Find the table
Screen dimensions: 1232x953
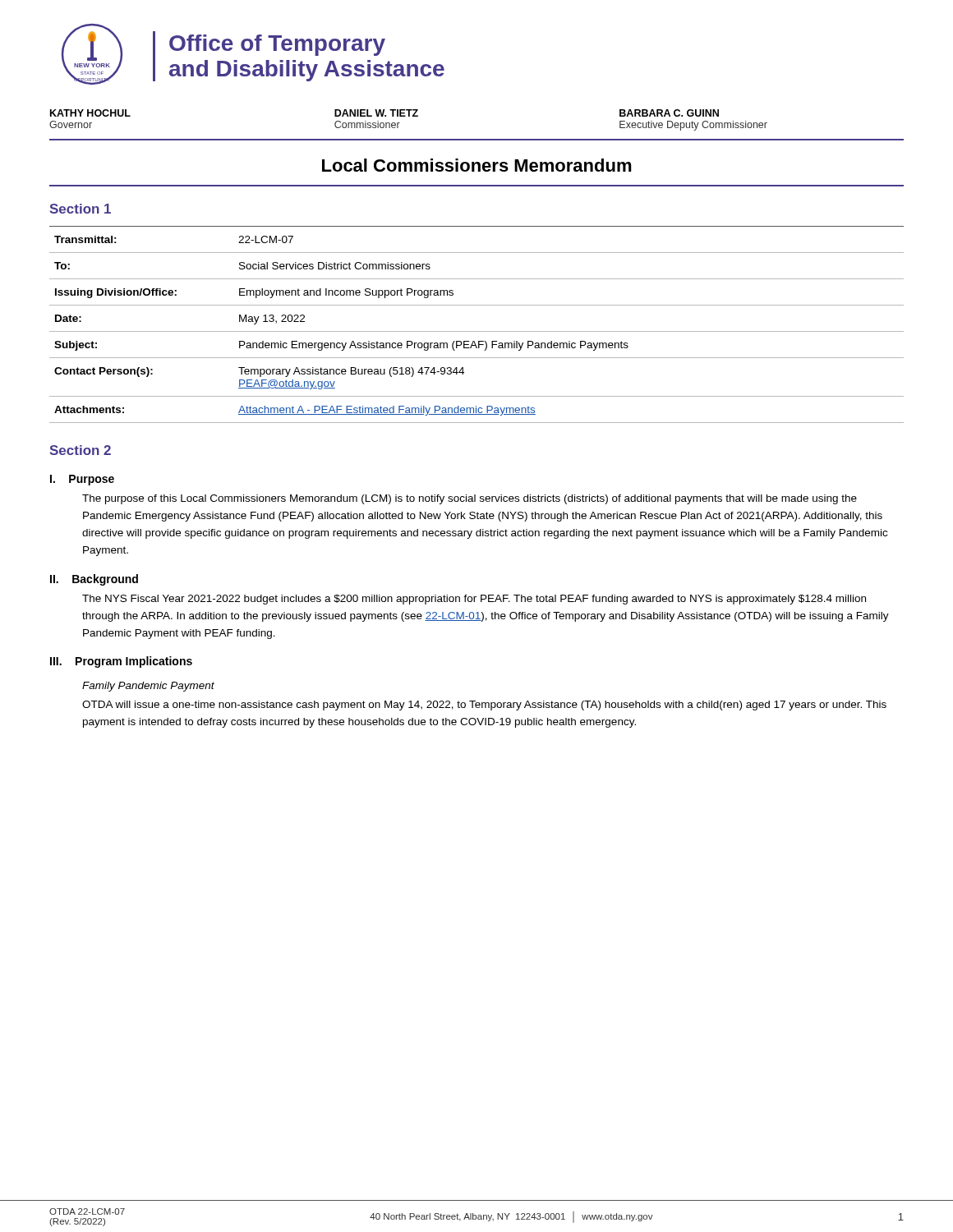[x=476, y=324]
